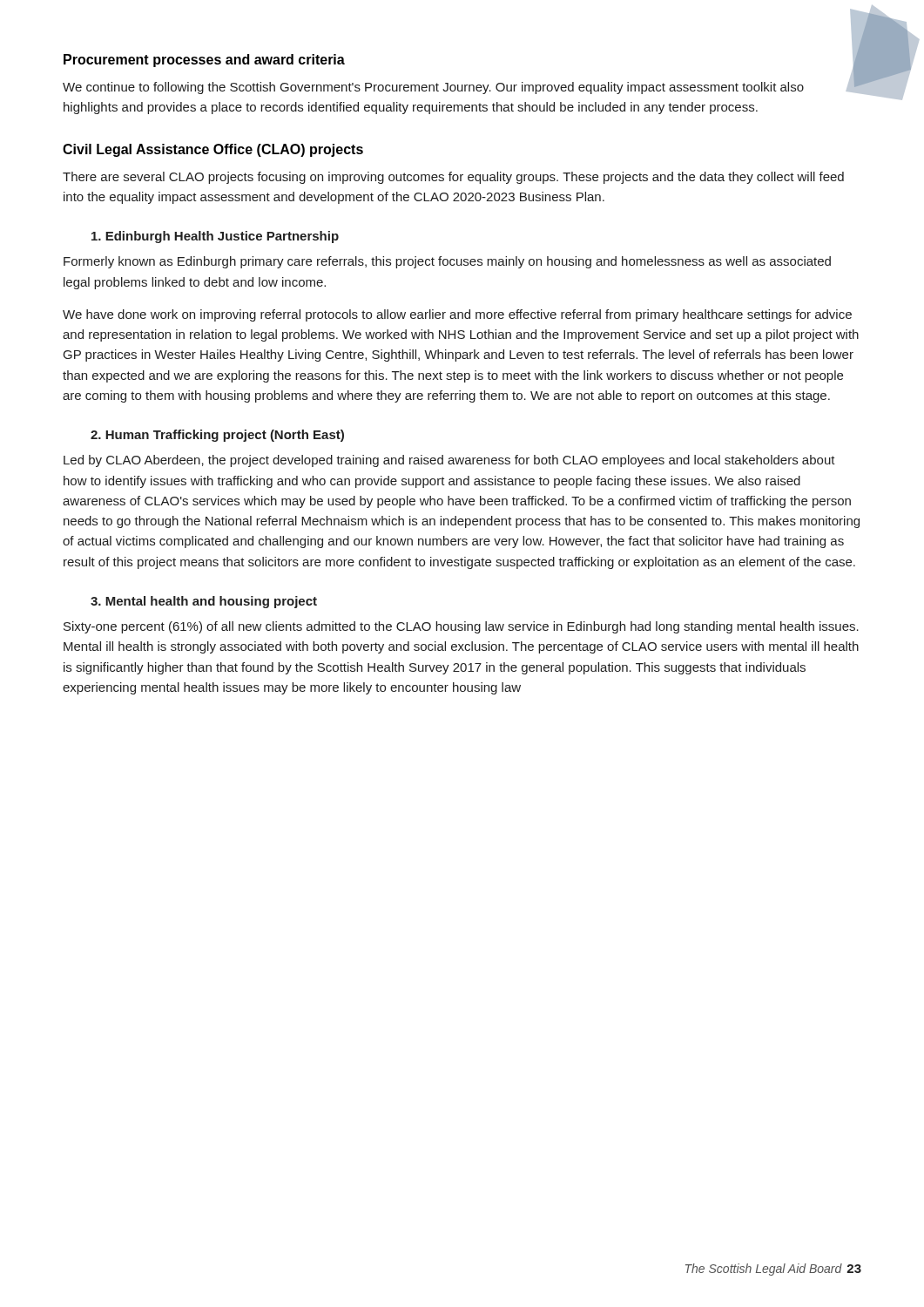
Task: Locate the text block starting "Formerly known as Edinburgh primary"
Action: tap(462, 271)
